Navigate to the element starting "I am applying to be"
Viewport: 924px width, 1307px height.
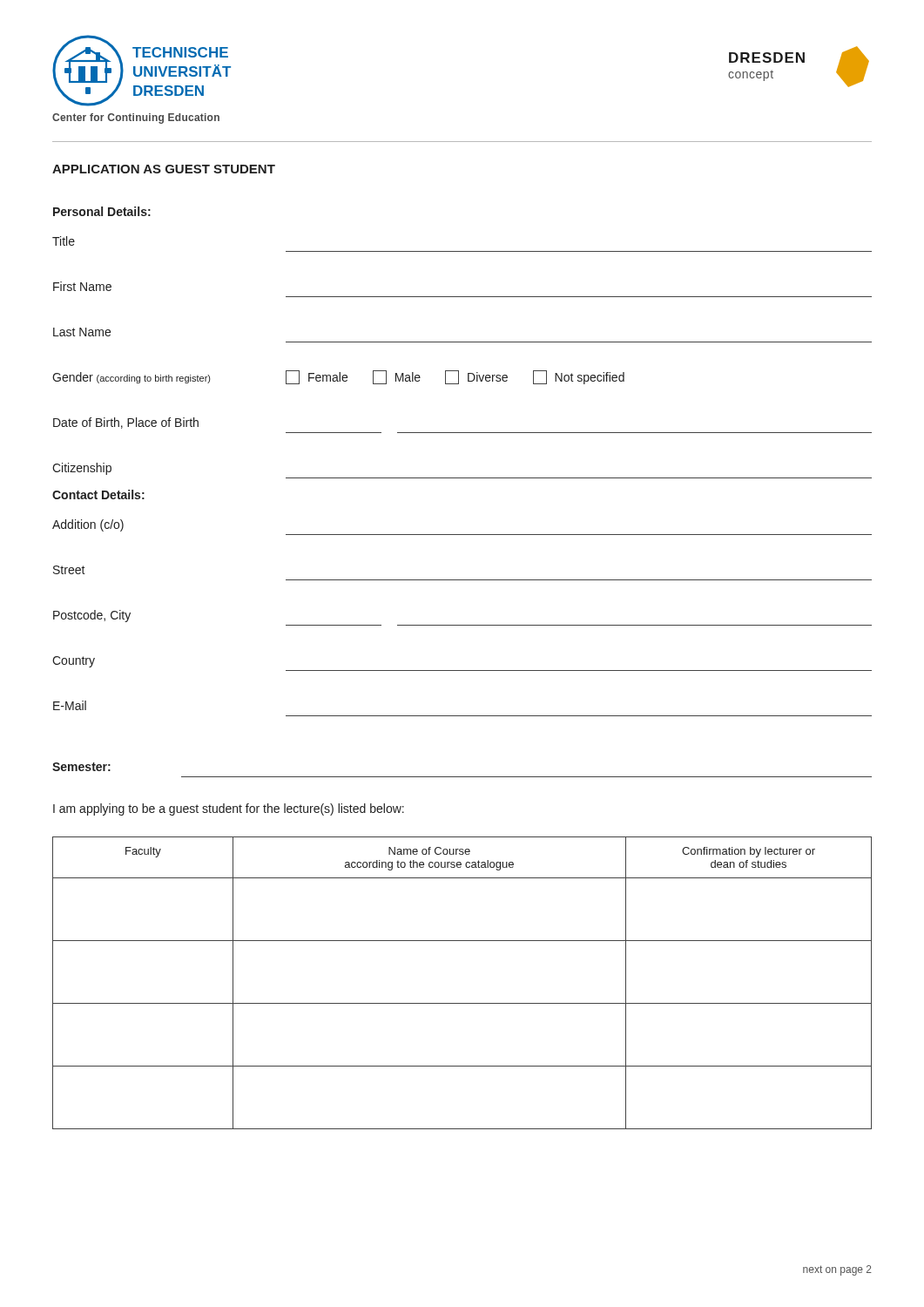[229, 809]
